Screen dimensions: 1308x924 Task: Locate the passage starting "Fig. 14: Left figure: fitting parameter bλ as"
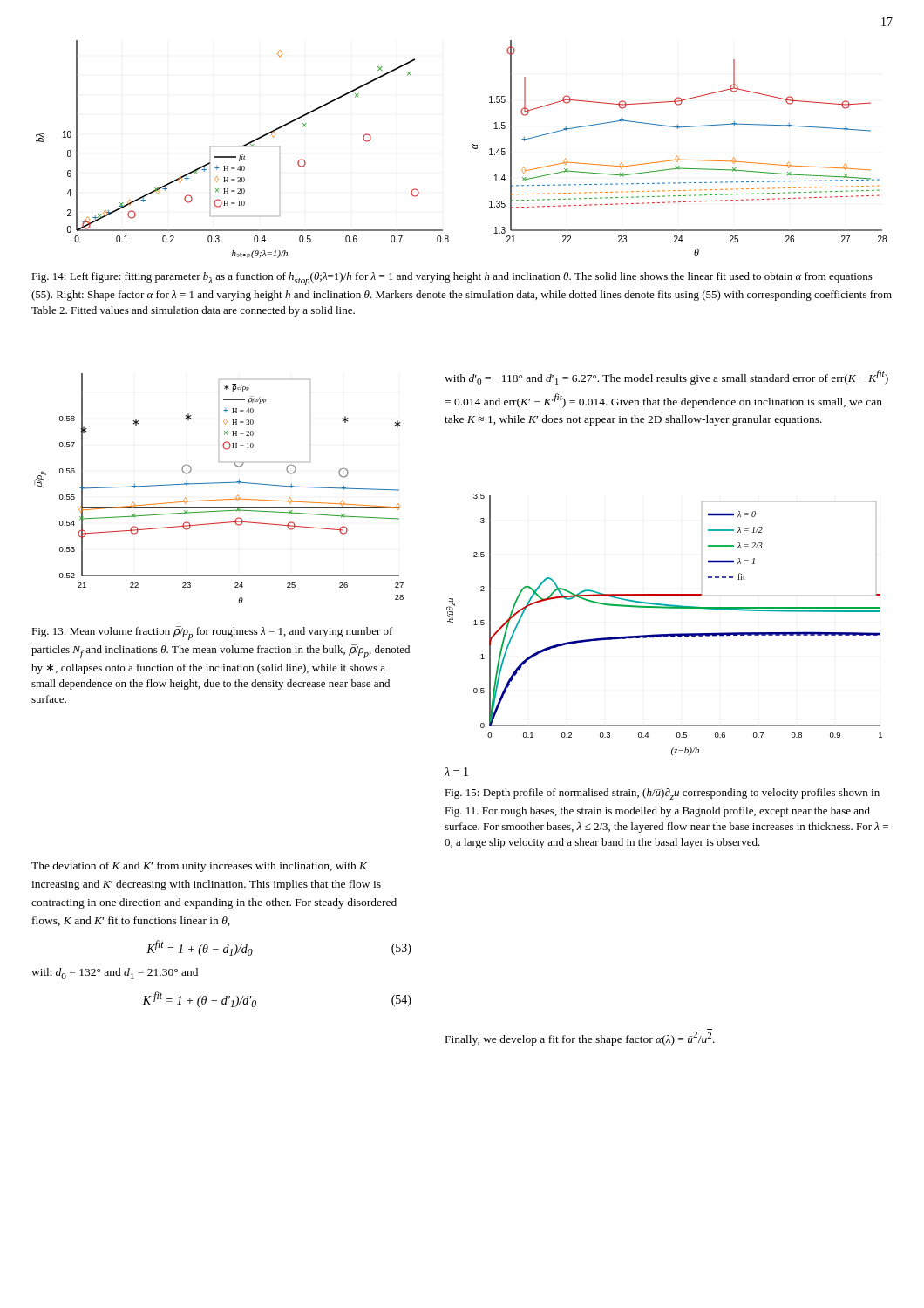coord(462,293)
